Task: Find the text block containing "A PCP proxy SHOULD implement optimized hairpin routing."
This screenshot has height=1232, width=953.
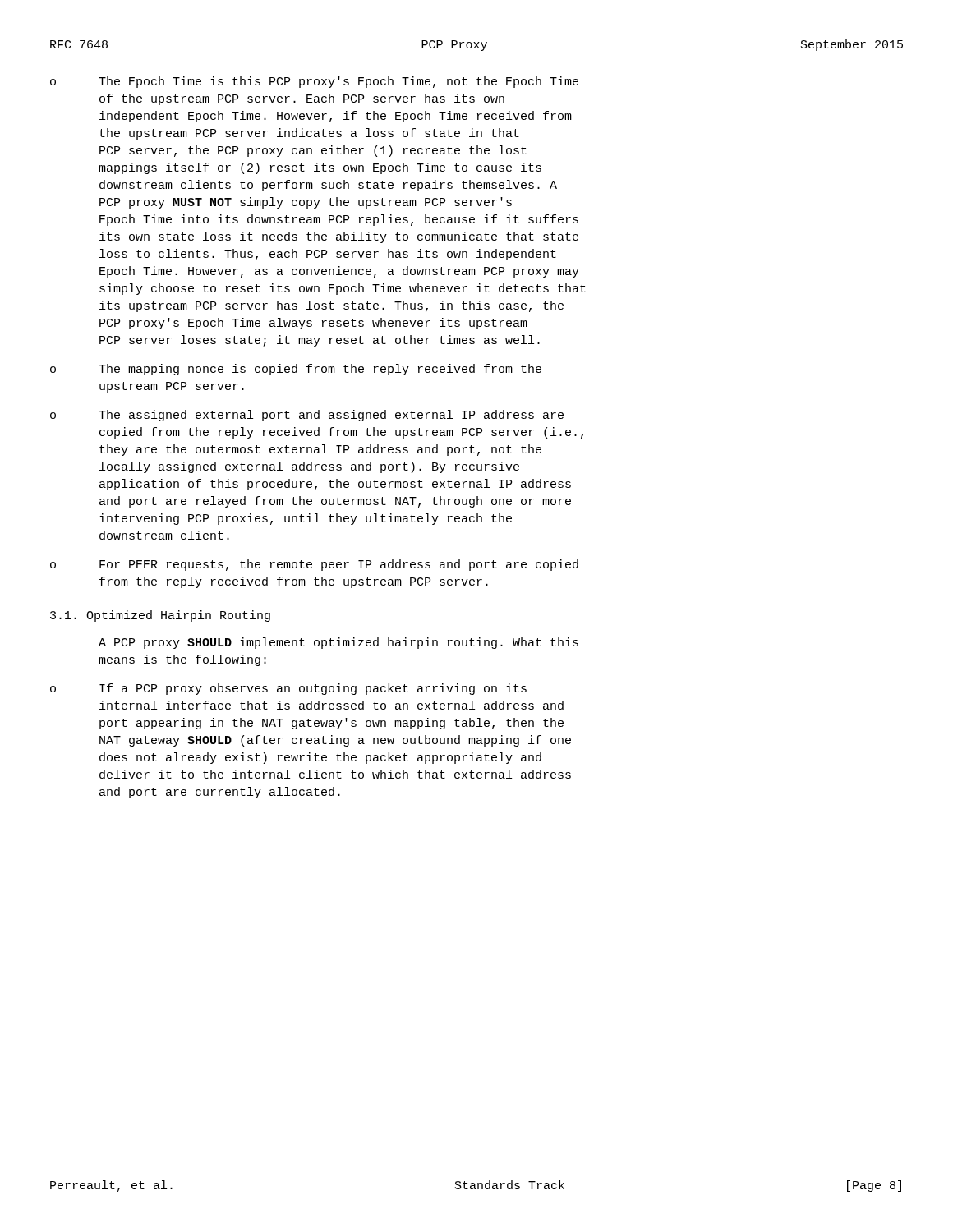Action: (339, 652)
